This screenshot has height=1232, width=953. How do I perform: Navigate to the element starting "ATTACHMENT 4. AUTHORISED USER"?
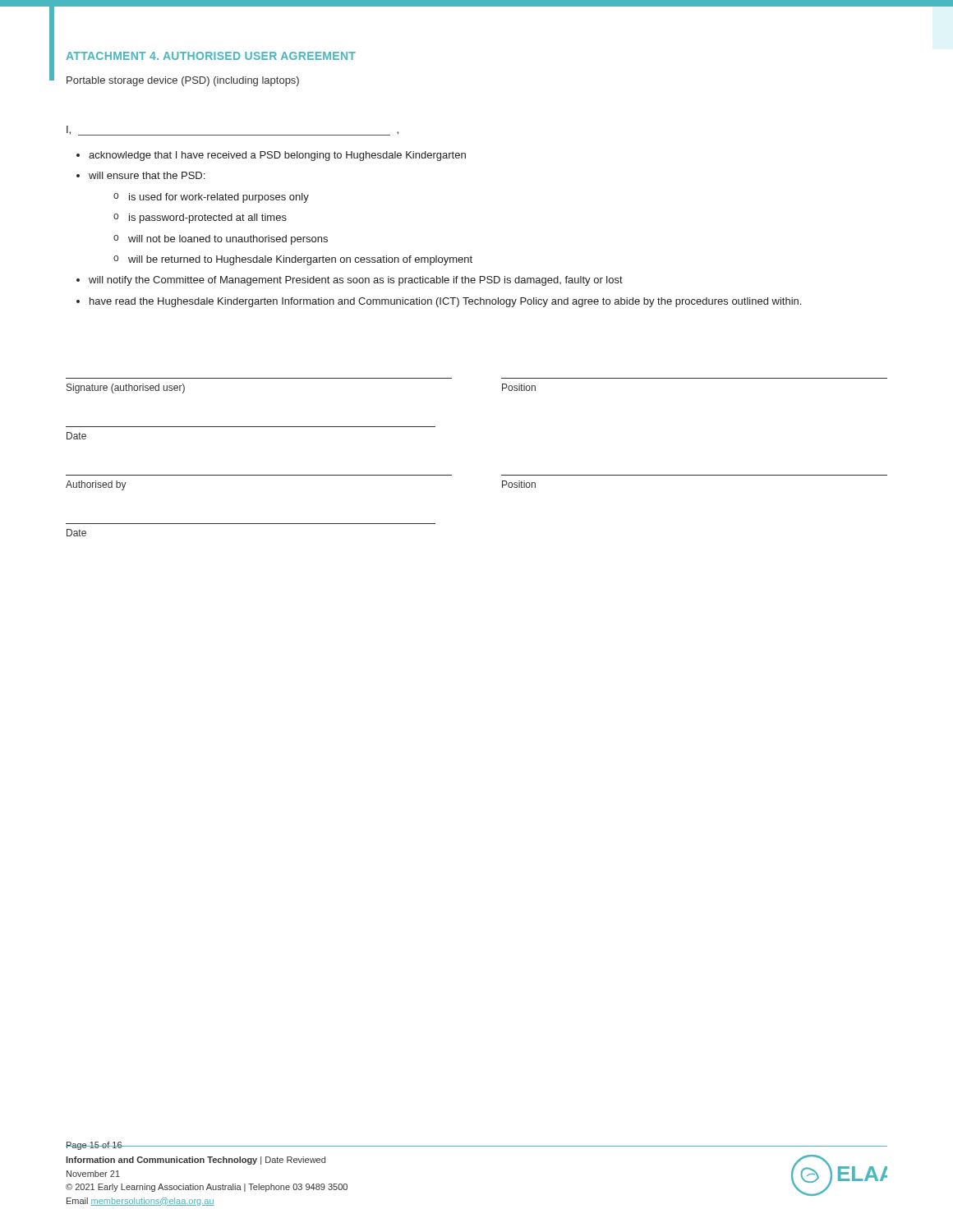point(211,56)
